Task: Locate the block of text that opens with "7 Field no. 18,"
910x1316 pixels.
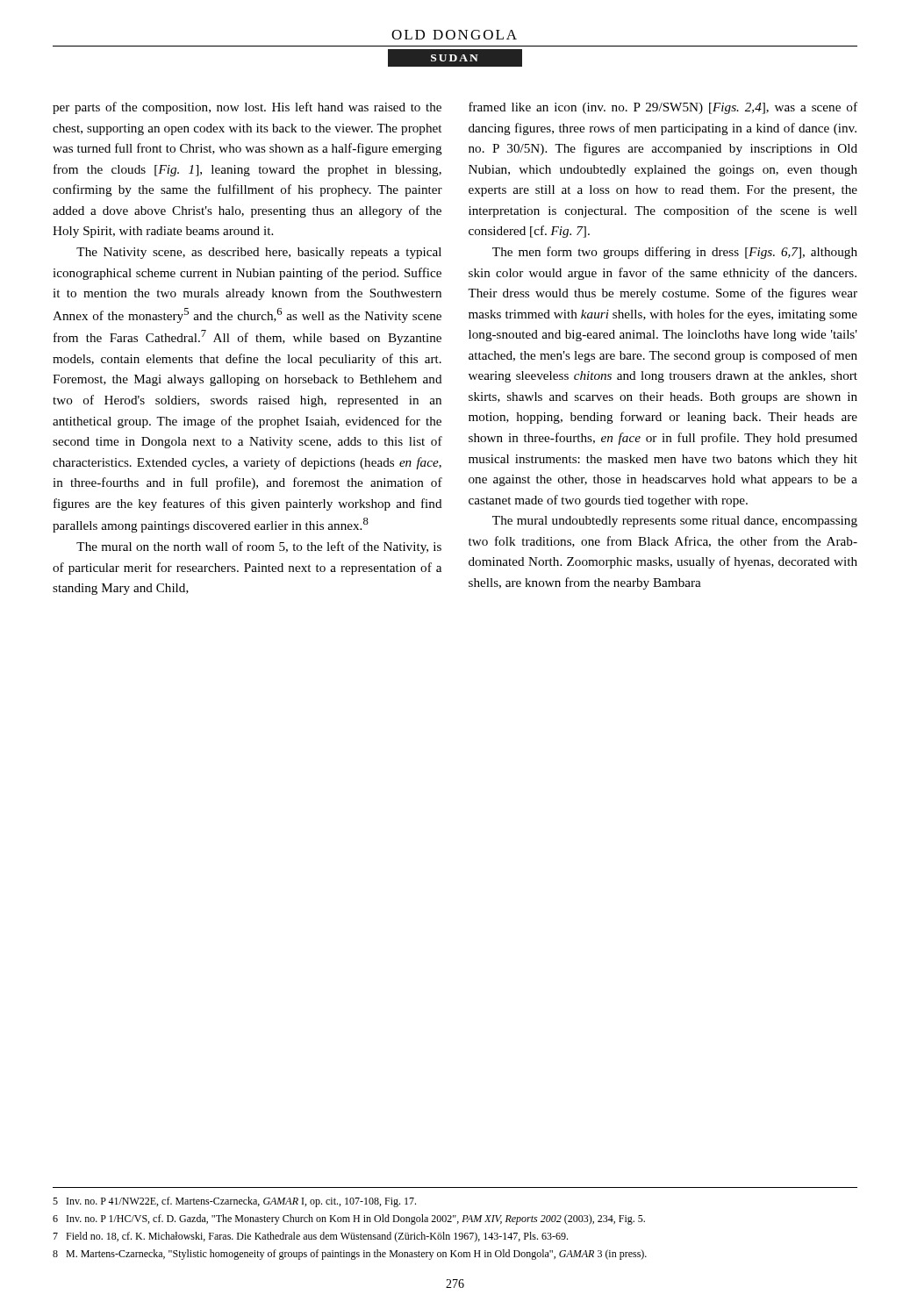Action: tap(311, 1236)
